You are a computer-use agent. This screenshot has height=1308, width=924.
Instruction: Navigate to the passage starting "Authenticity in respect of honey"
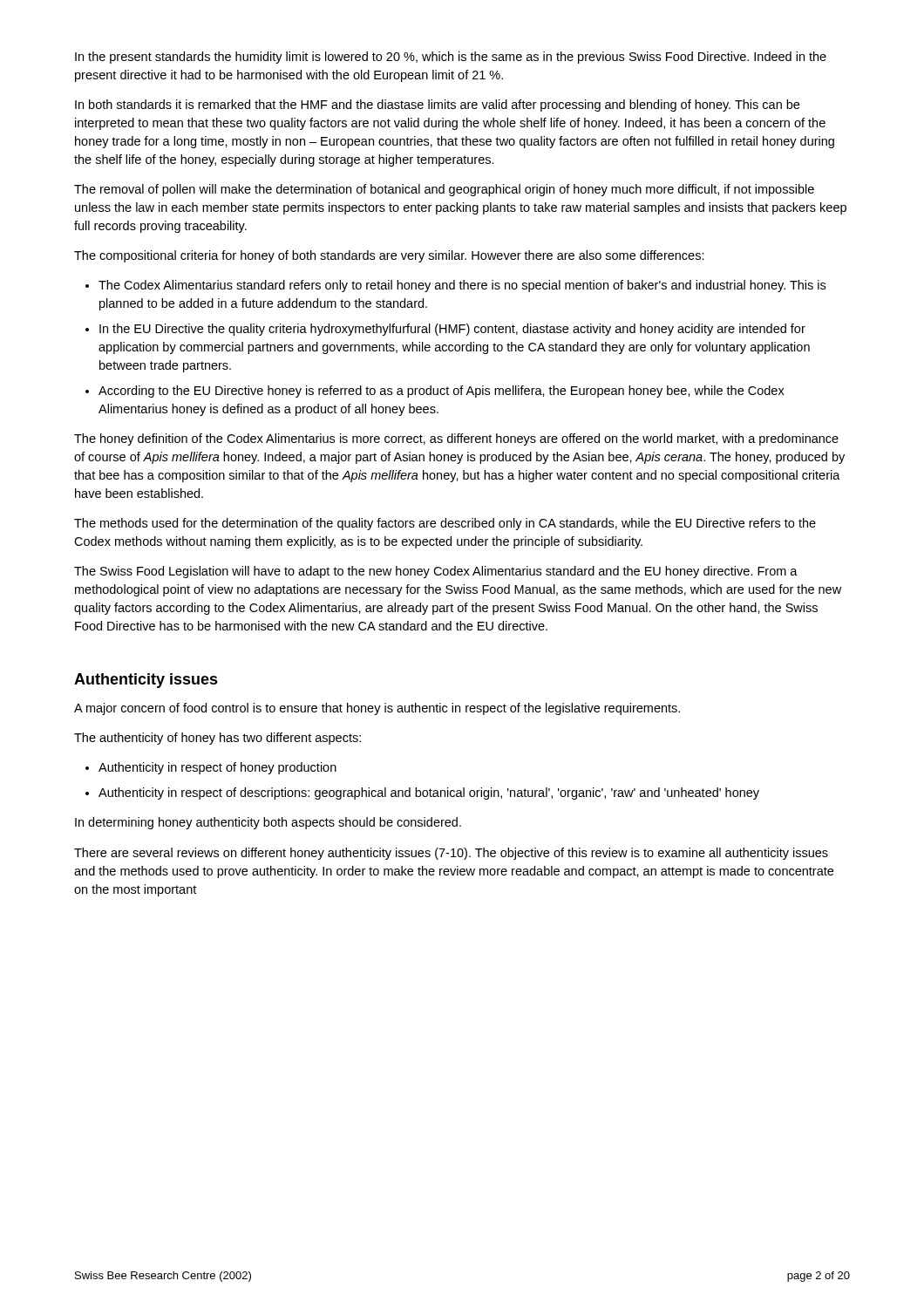[218, 768]
